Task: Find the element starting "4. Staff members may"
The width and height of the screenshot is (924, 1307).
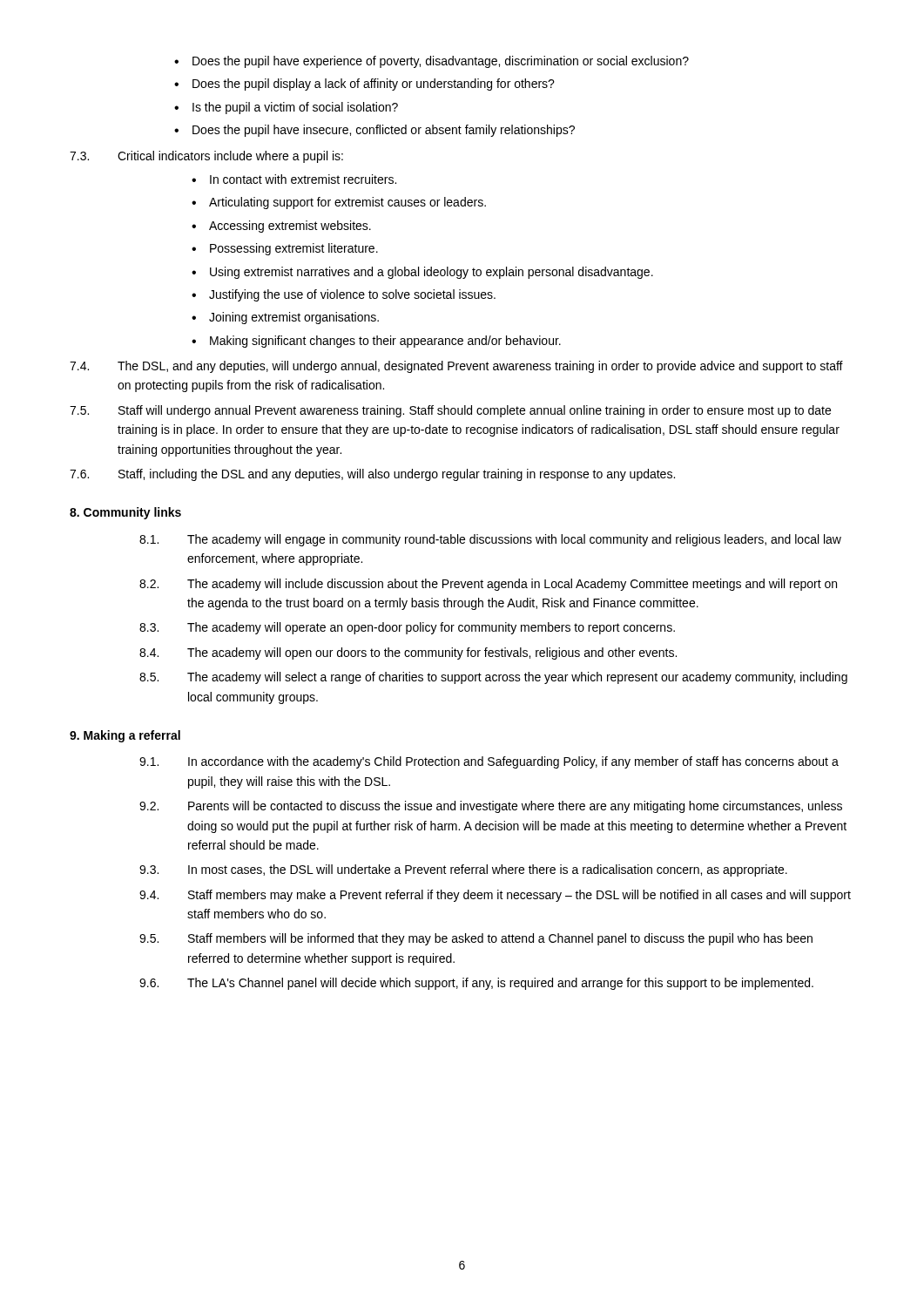Action: pos(497,905)
